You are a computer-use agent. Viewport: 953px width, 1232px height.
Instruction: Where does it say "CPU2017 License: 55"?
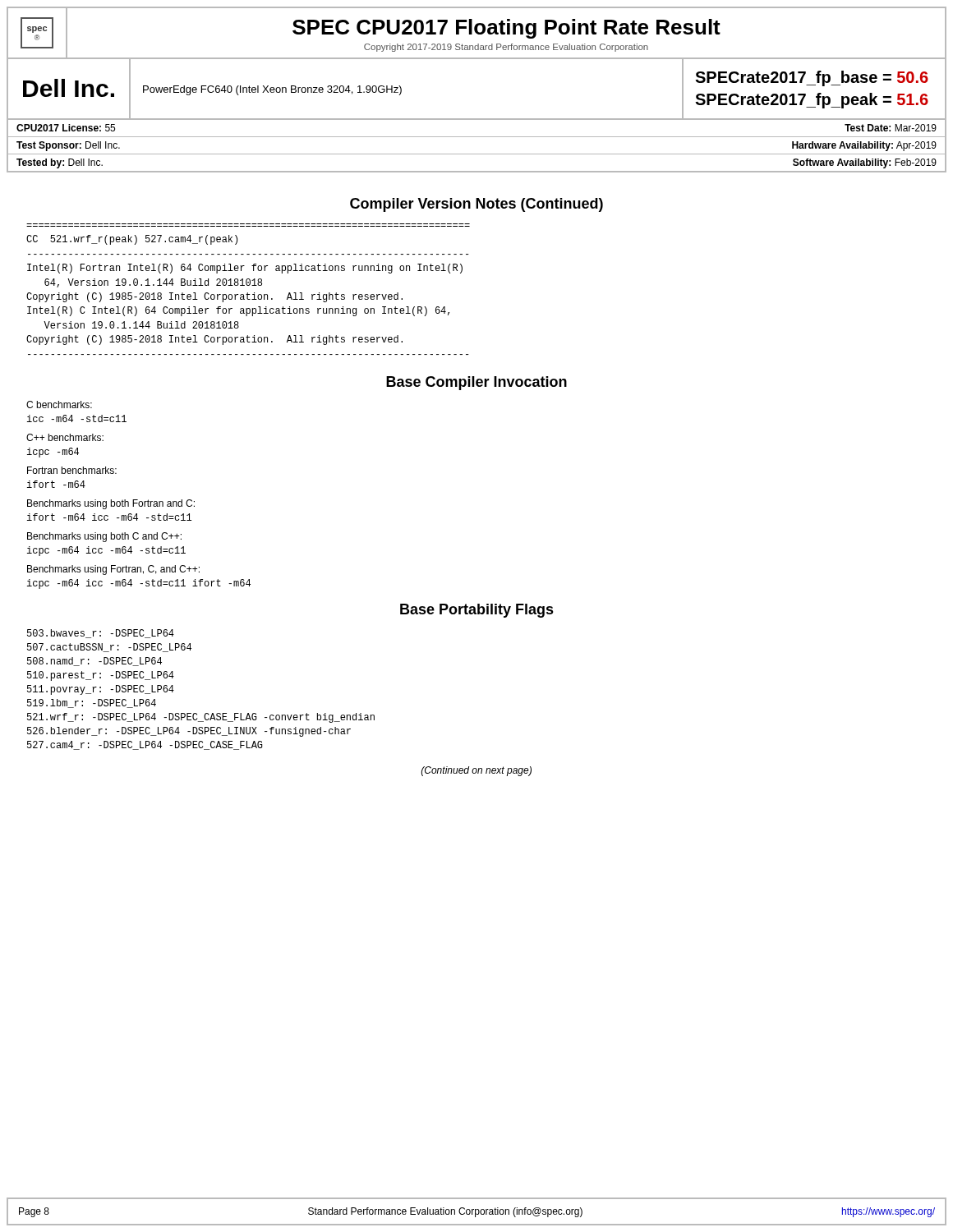[66, 128]
